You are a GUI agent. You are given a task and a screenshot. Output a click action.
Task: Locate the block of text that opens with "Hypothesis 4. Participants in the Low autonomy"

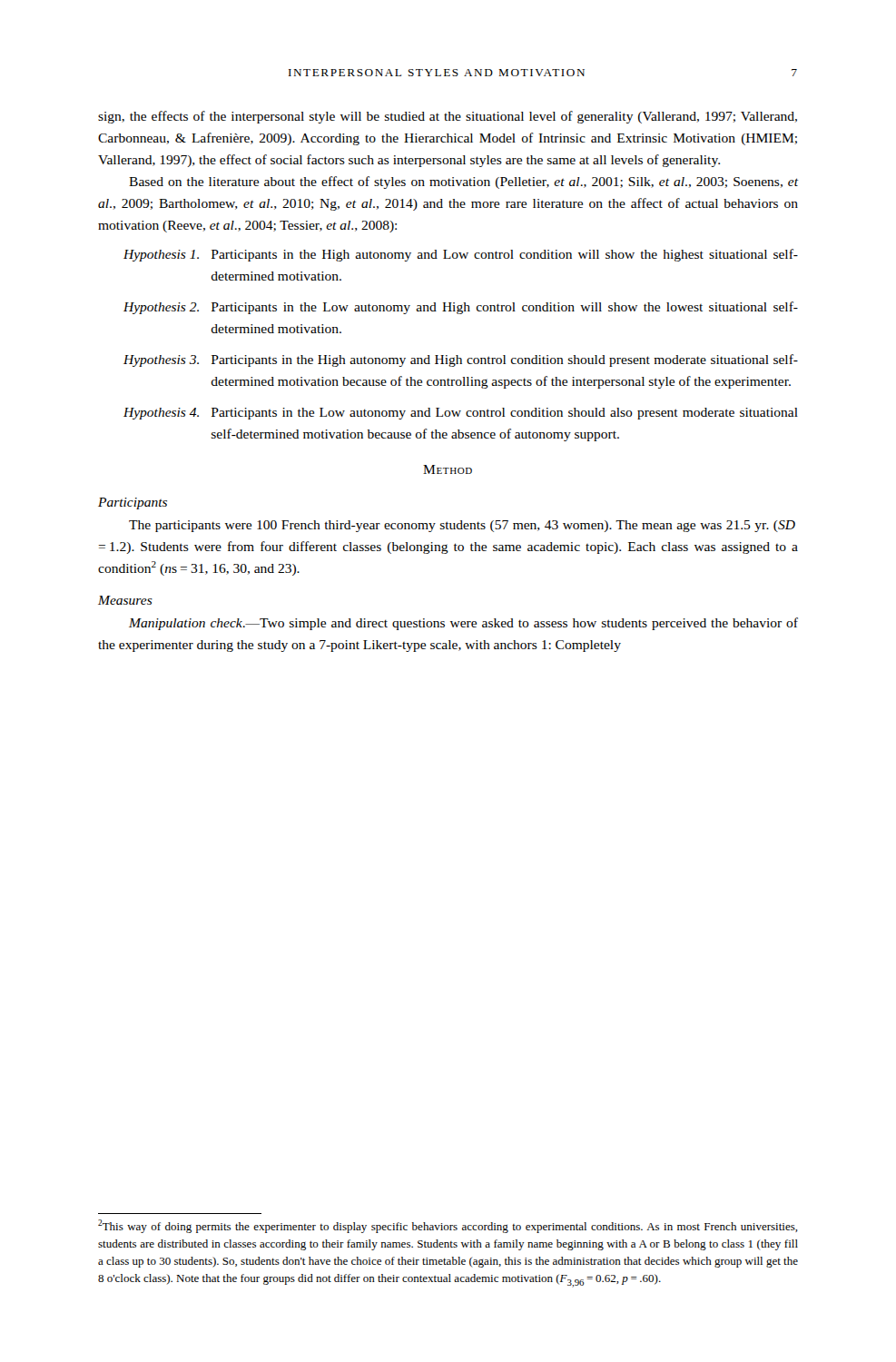coord(448,423)
